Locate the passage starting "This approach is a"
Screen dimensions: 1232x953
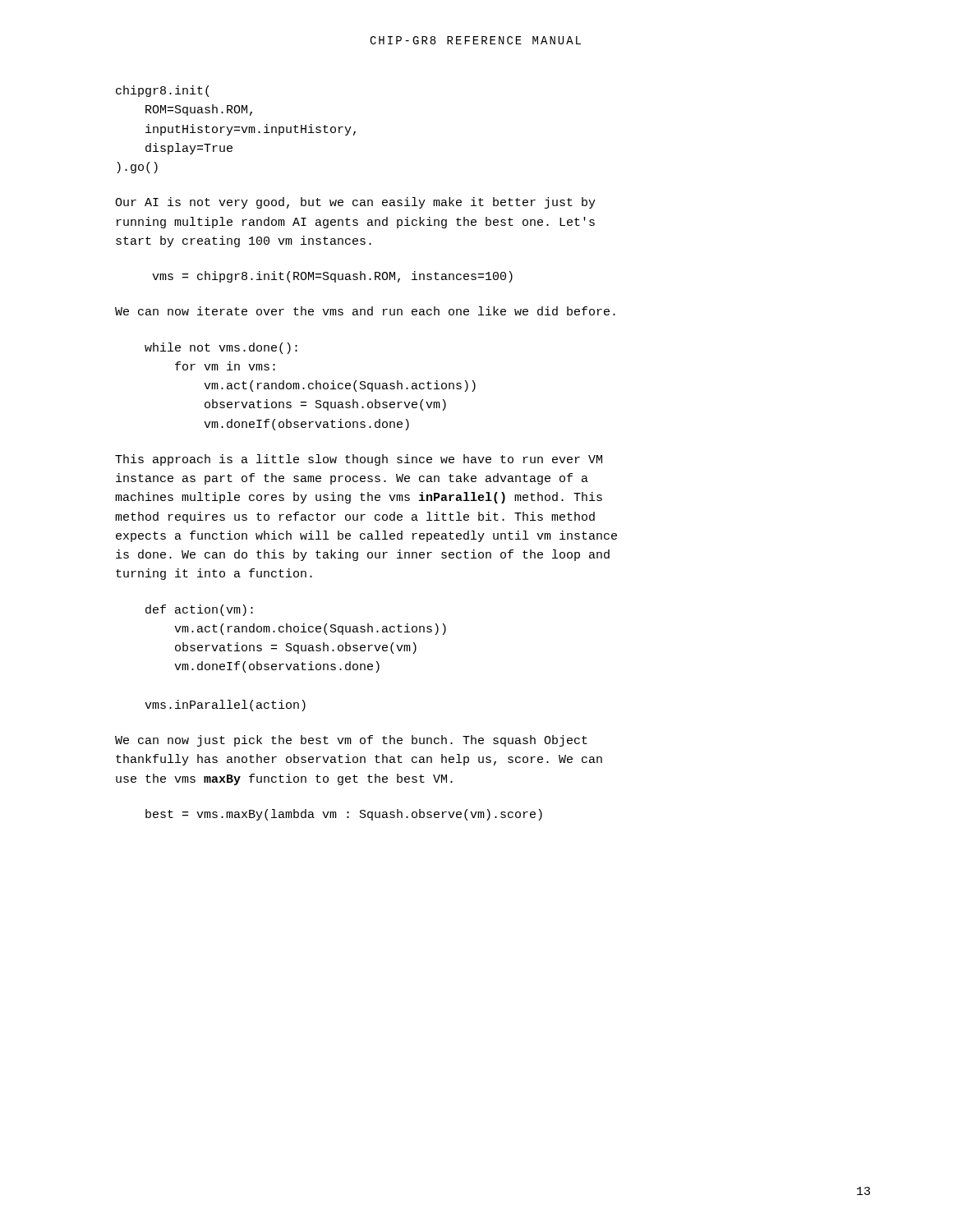point(493,518)
